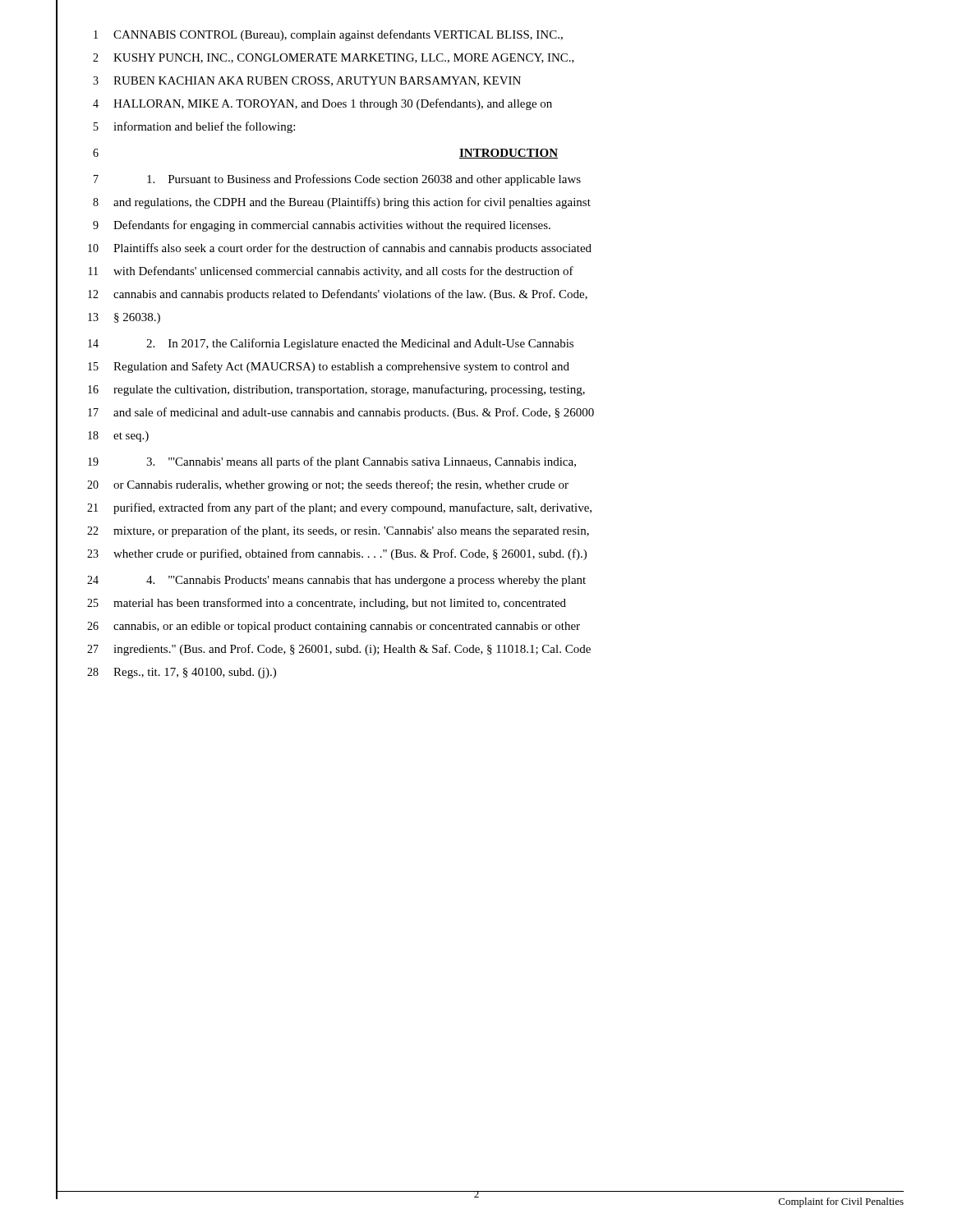This screenshot has width=953, height=1232.
Task: Navigate to the element starting "14 2. In 2017, the California Legislature enacted"
Action: click(x=480, y=343)
